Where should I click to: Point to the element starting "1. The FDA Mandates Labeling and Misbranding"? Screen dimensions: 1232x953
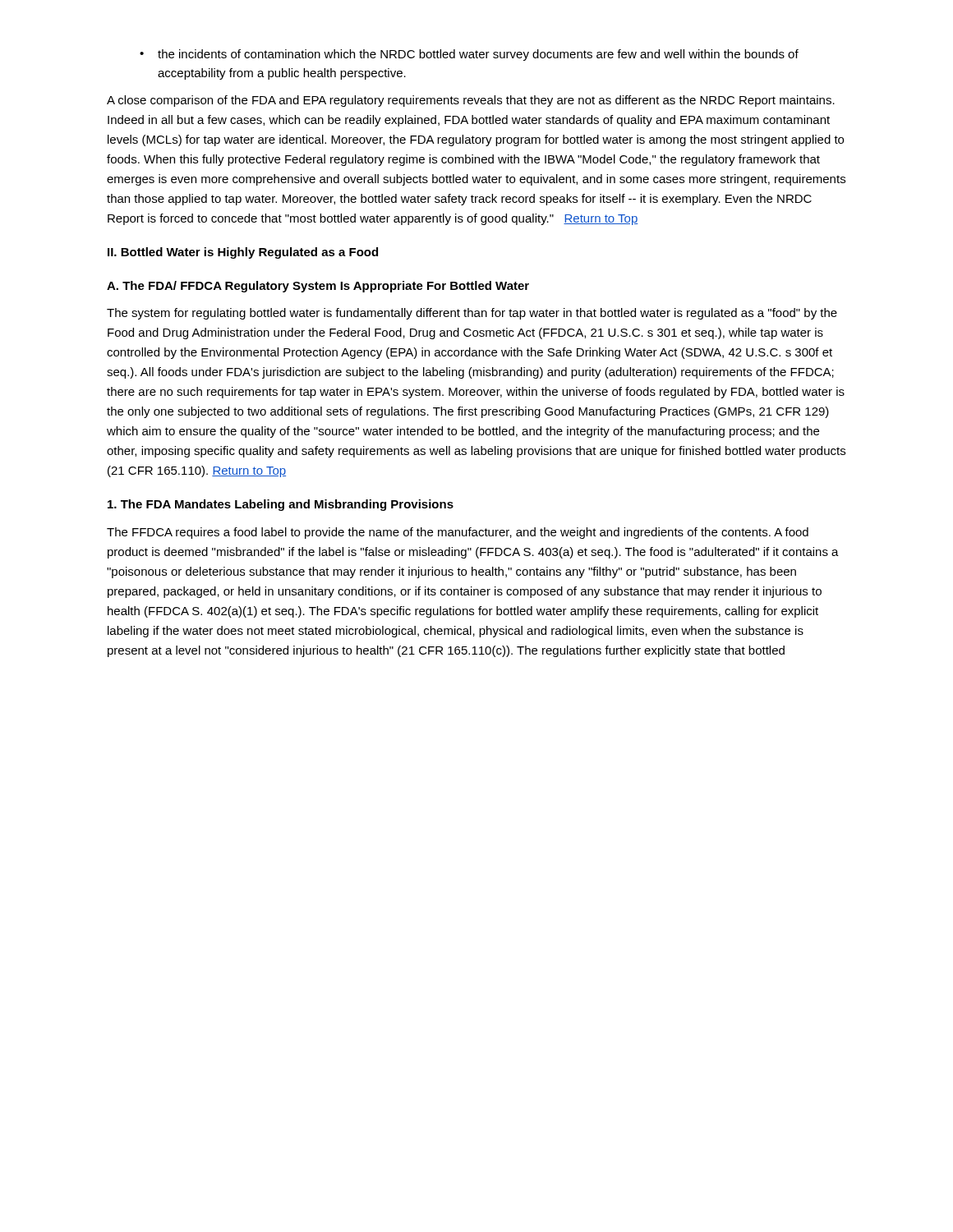click(280, 504)
